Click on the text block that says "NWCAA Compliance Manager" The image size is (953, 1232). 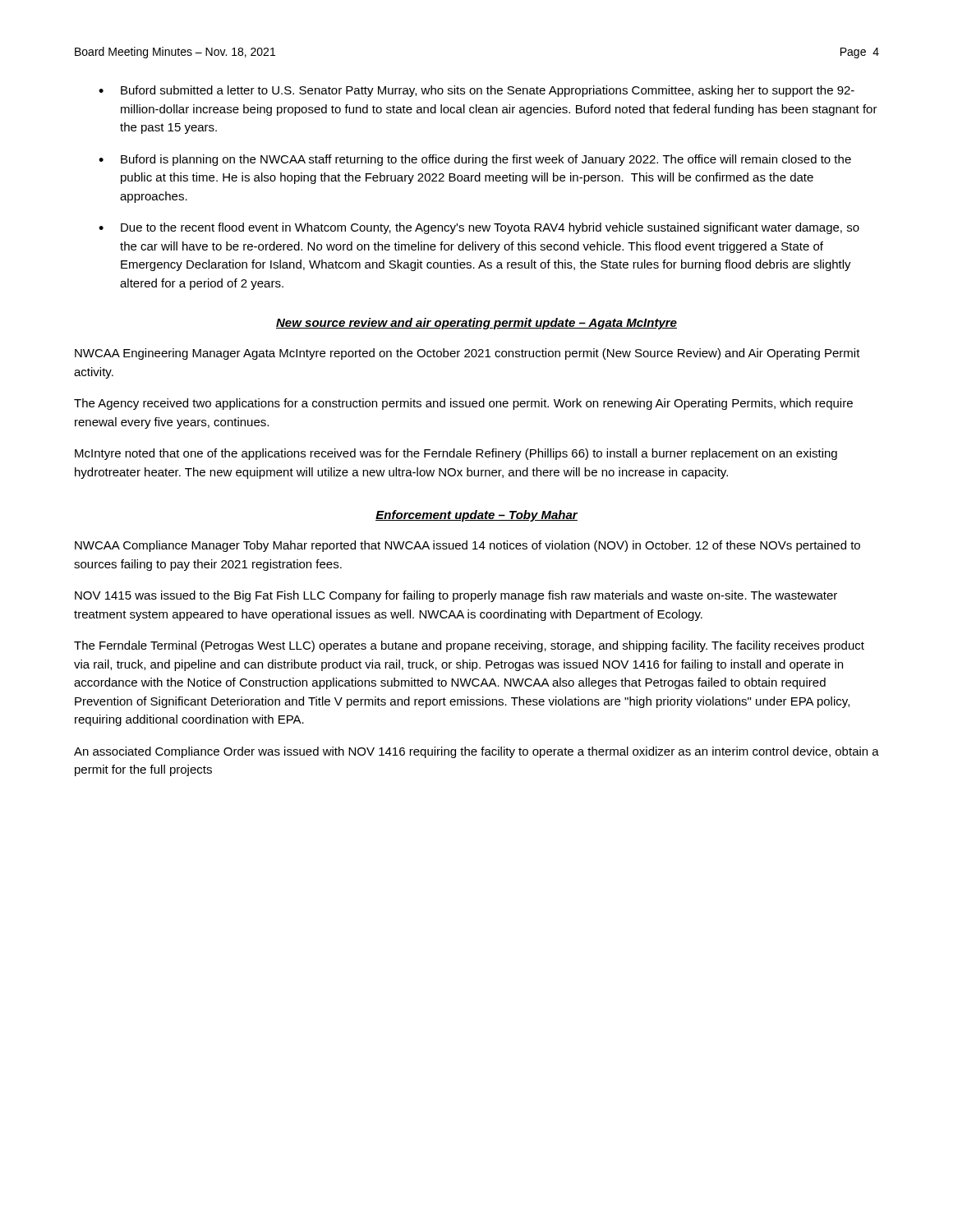coord(467,554)
